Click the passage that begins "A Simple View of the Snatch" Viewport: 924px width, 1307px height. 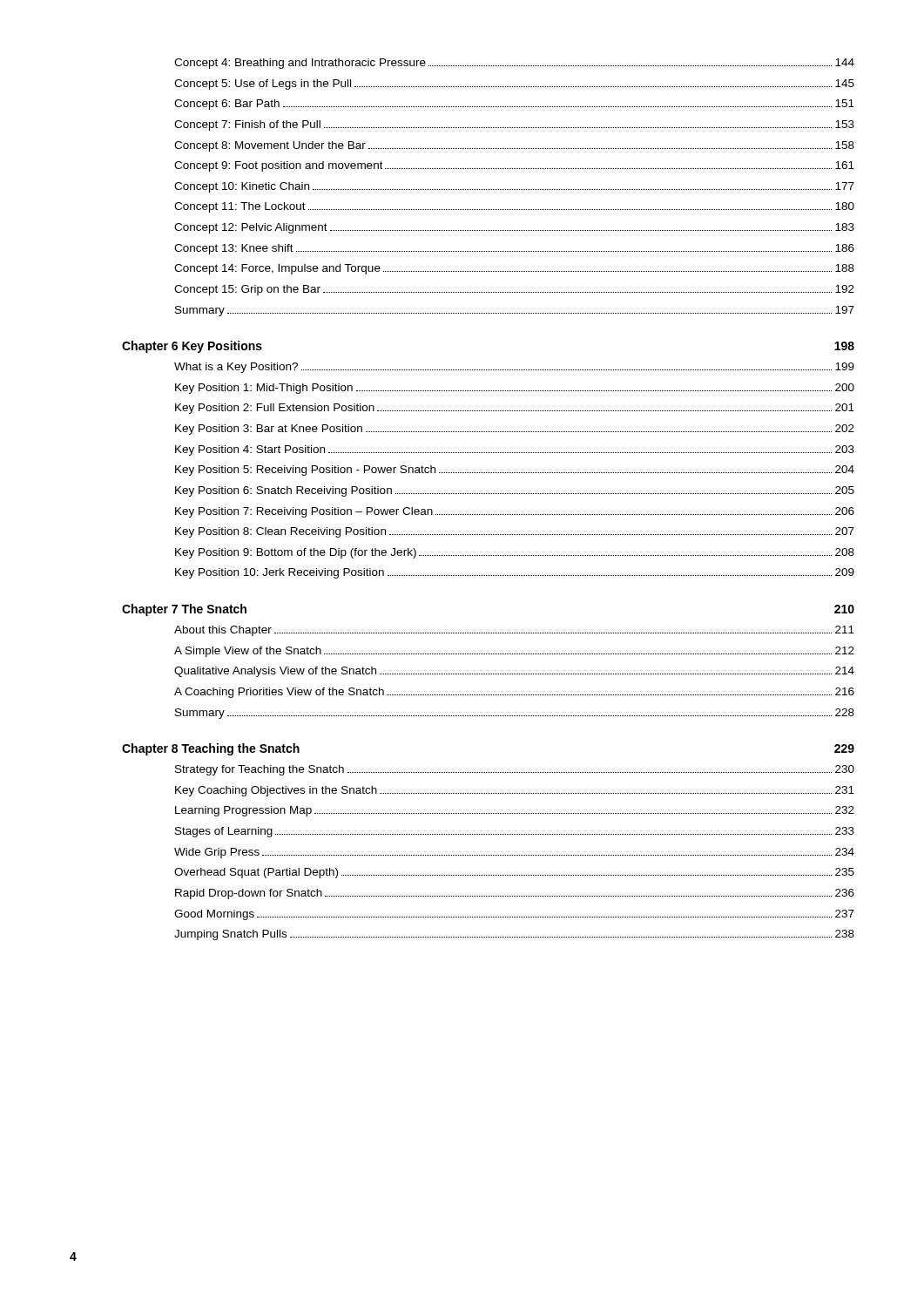click(x=514, y=650)
